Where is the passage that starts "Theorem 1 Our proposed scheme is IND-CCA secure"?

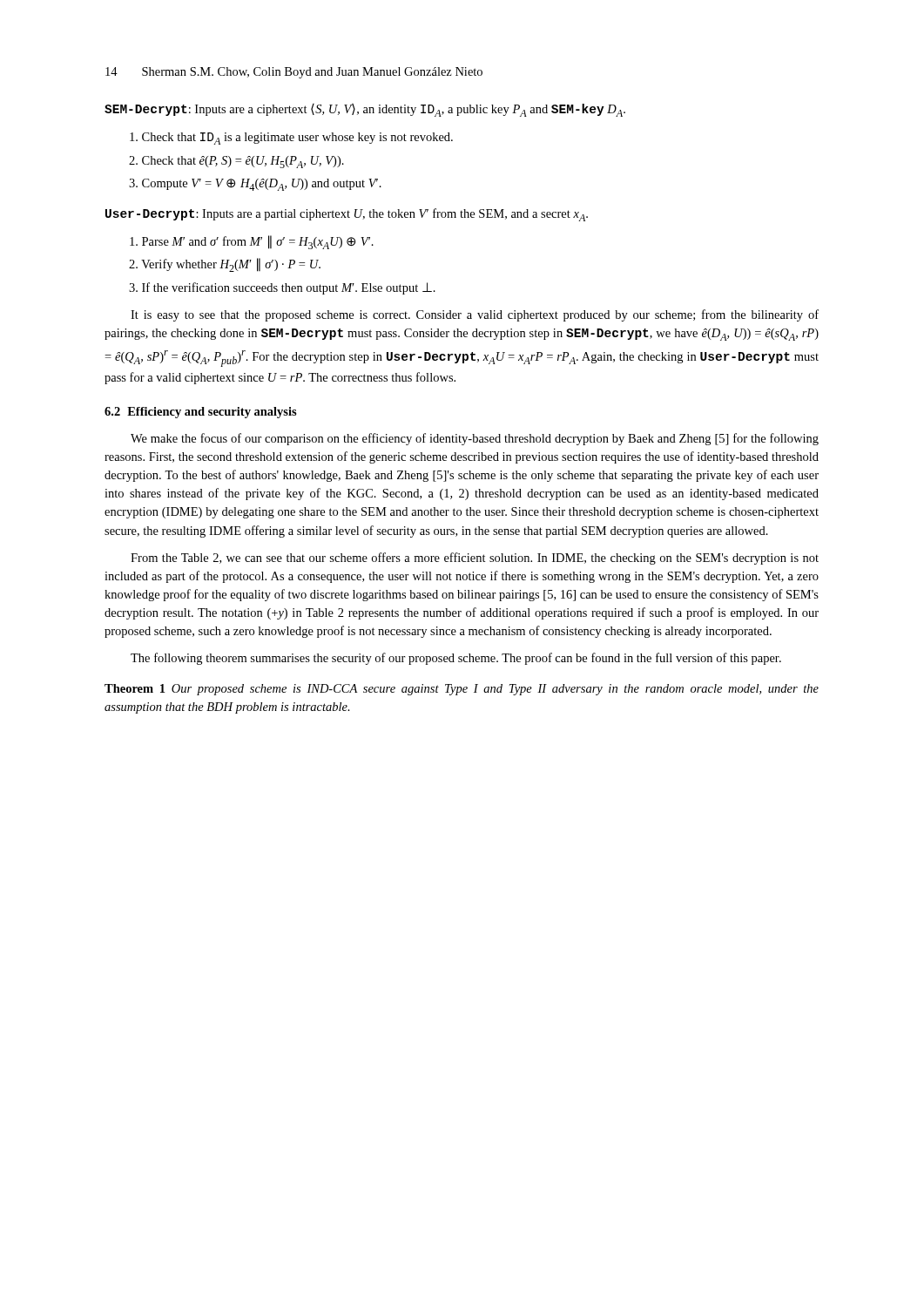click(462, 697)
